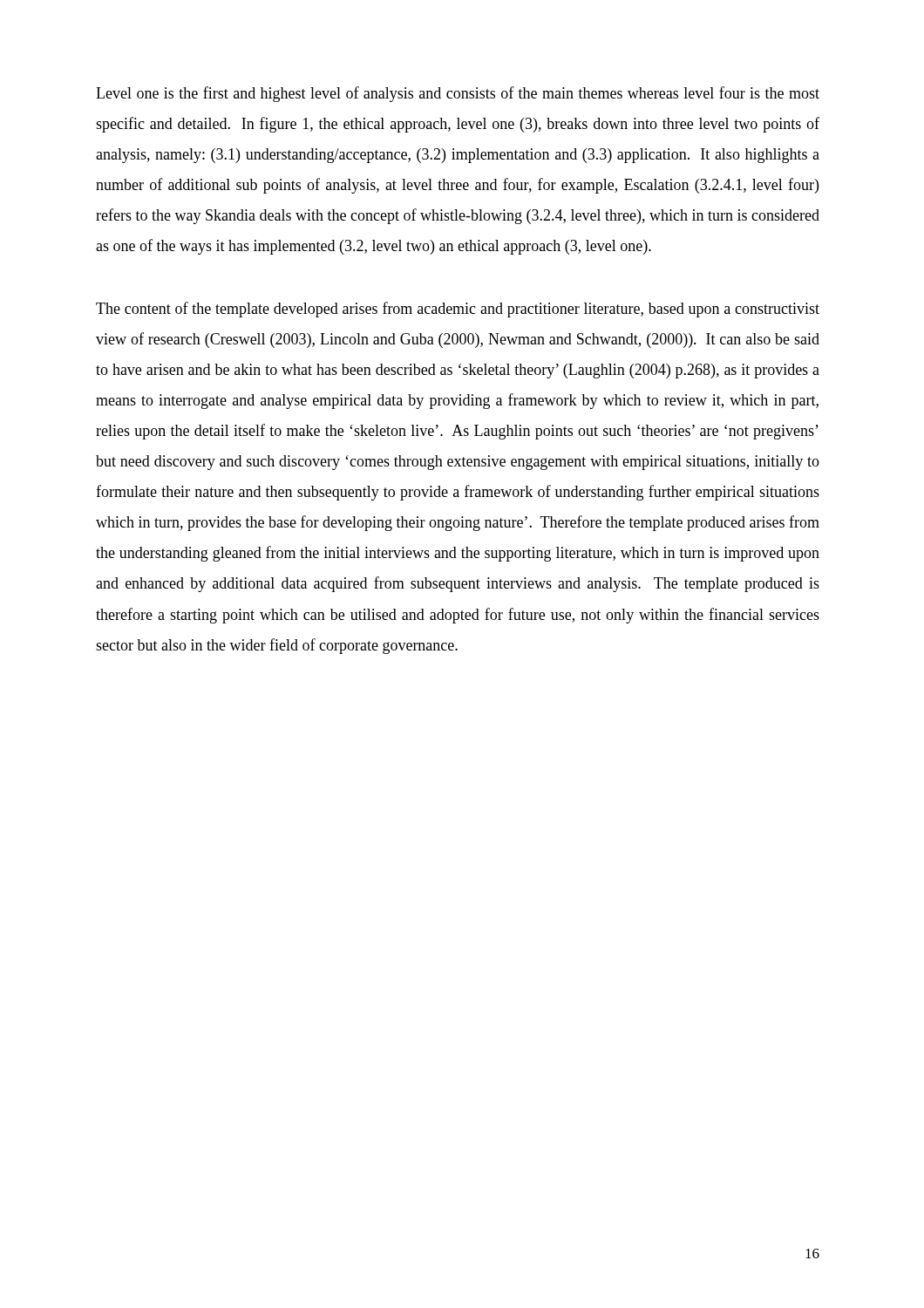Navigate to the text starting "The content of the template developed arises"
The image size is (924, 1308).
point(458,477)
